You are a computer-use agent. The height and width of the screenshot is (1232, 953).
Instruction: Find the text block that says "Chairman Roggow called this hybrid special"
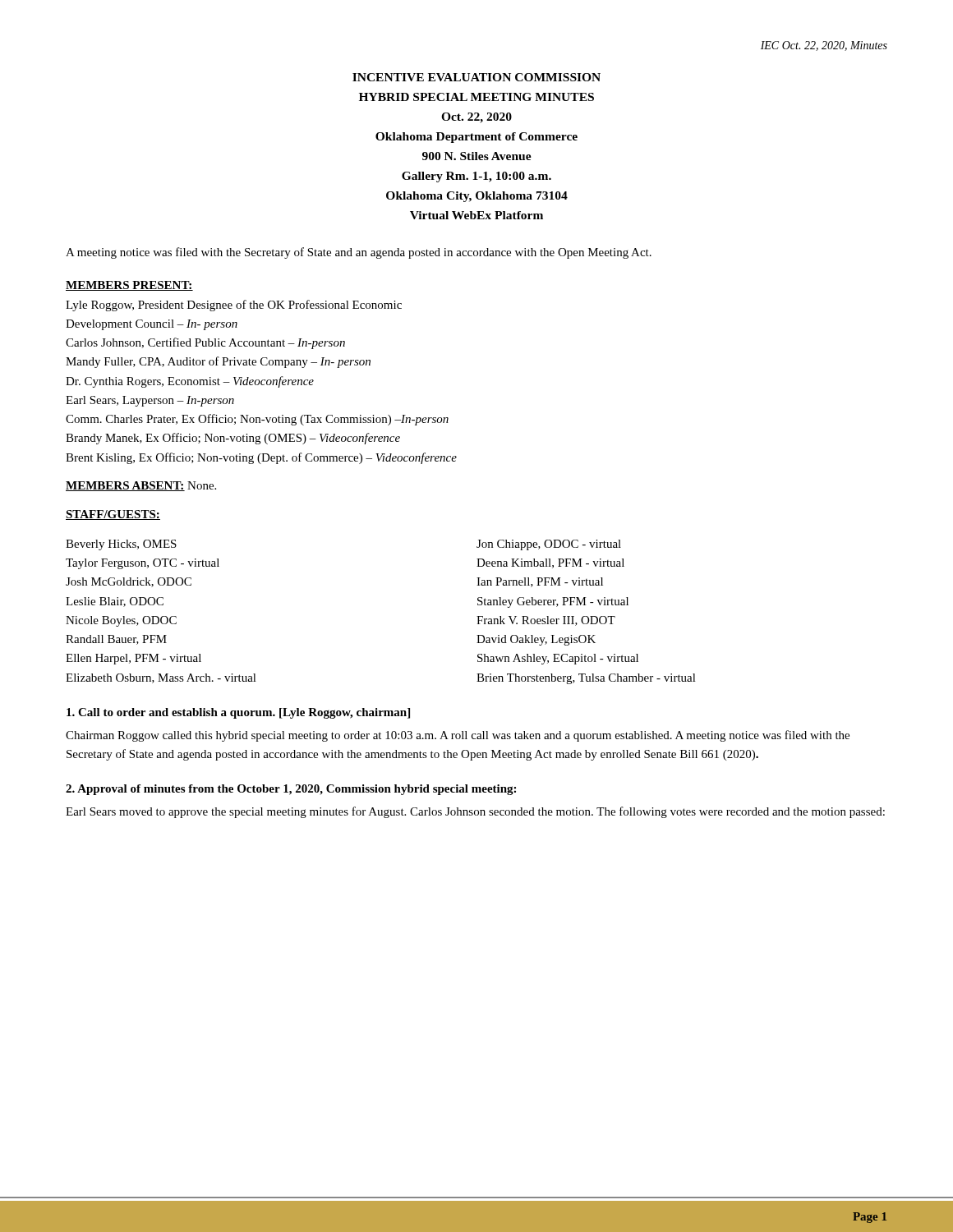pyautogui.click(x=458, y=744)
